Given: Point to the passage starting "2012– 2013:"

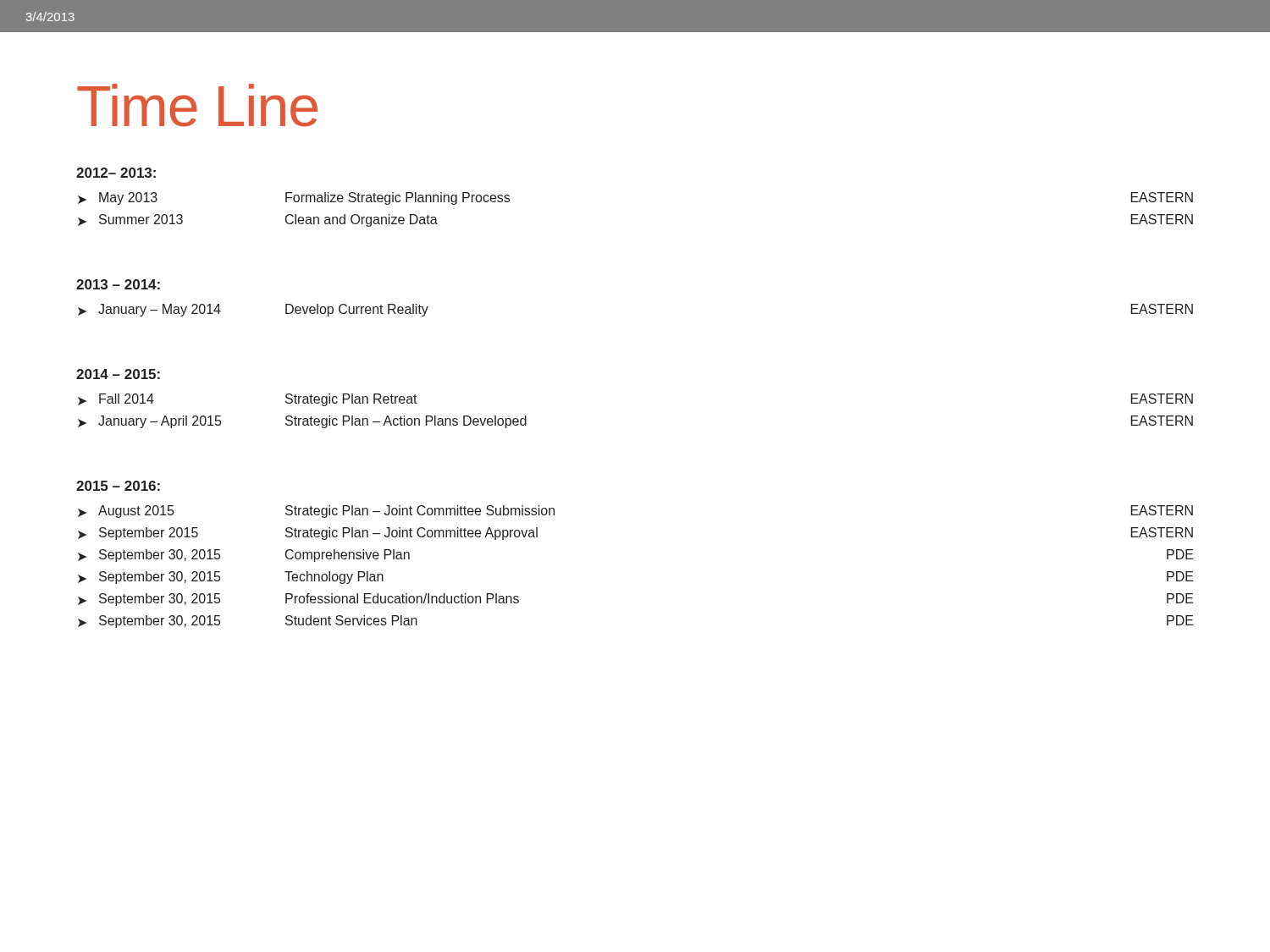Looking at the screenshot, I should click(117, 173).
